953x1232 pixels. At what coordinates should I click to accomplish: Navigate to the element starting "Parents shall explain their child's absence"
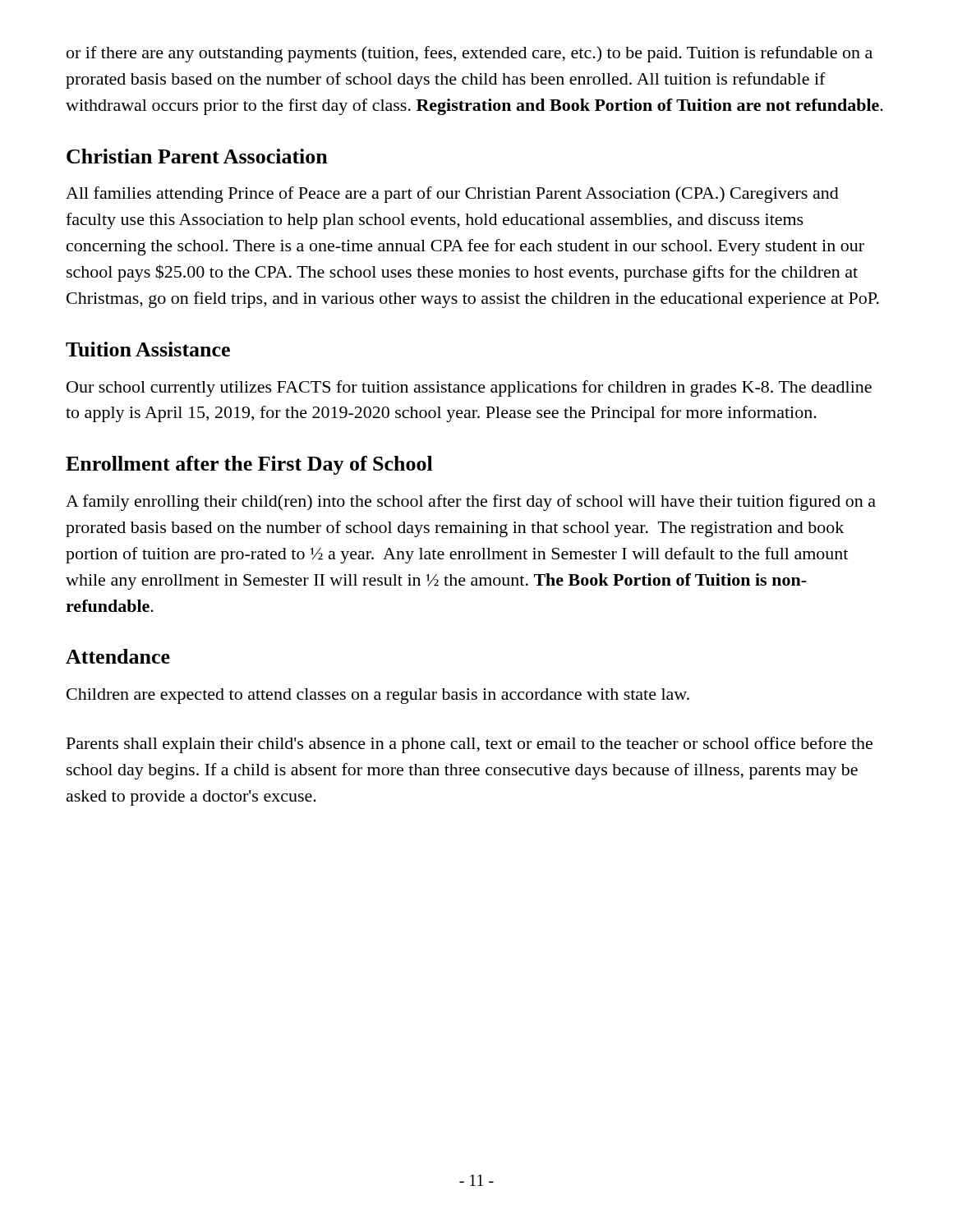click(469, 769)
